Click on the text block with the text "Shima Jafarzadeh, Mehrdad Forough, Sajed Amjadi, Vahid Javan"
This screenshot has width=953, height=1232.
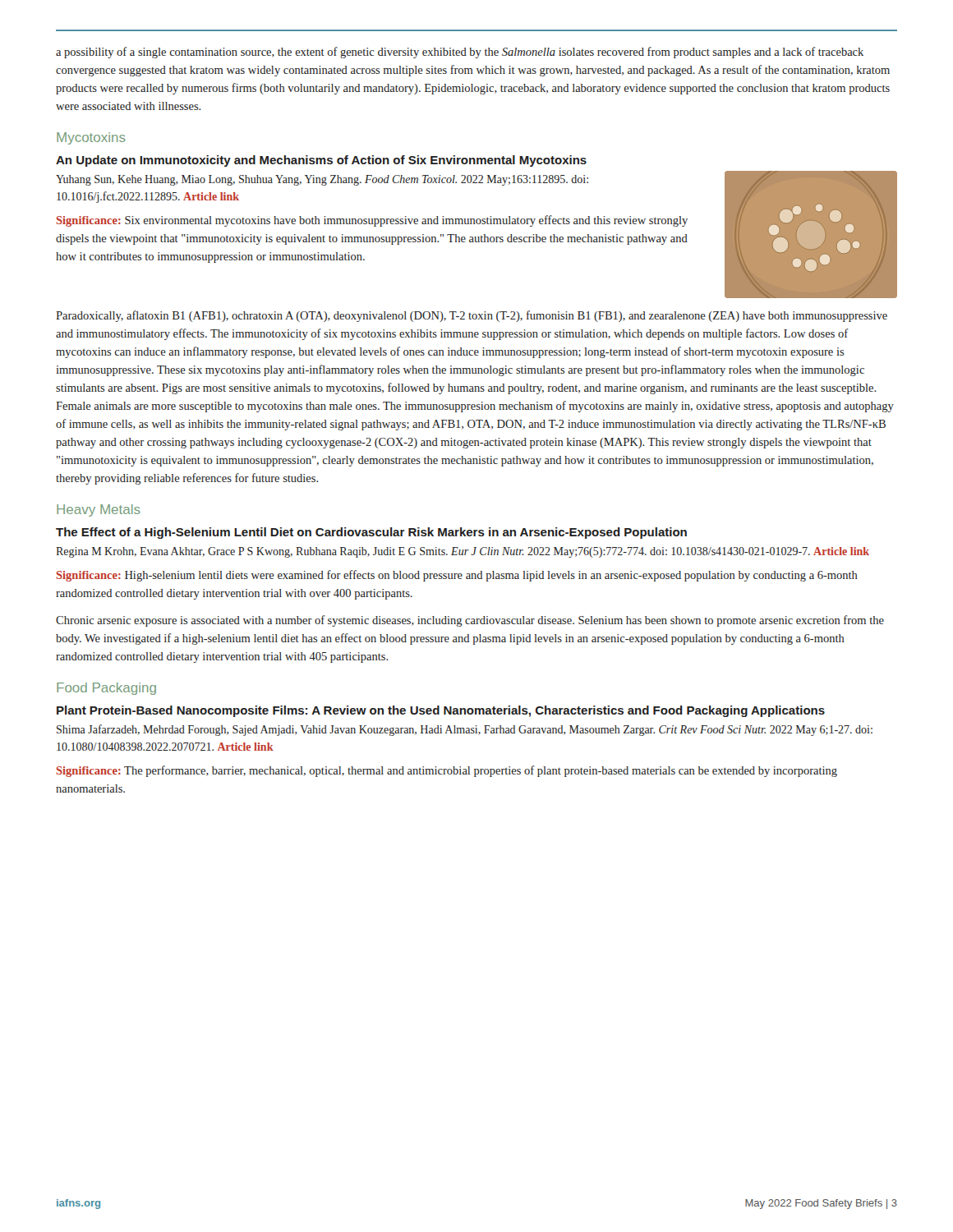click(476, 738)
